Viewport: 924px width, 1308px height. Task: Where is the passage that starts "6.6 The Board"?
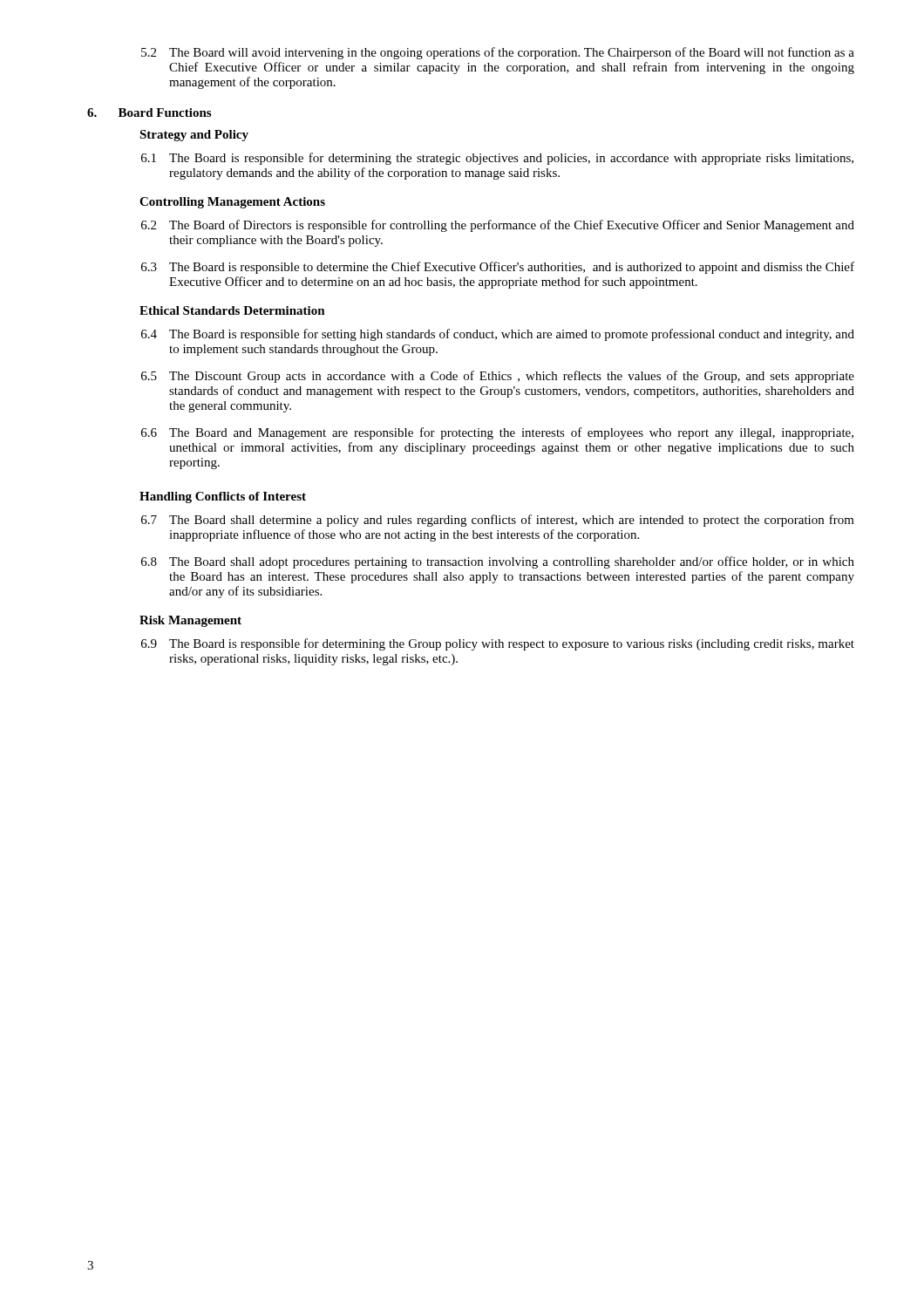(x=471, y=448)
